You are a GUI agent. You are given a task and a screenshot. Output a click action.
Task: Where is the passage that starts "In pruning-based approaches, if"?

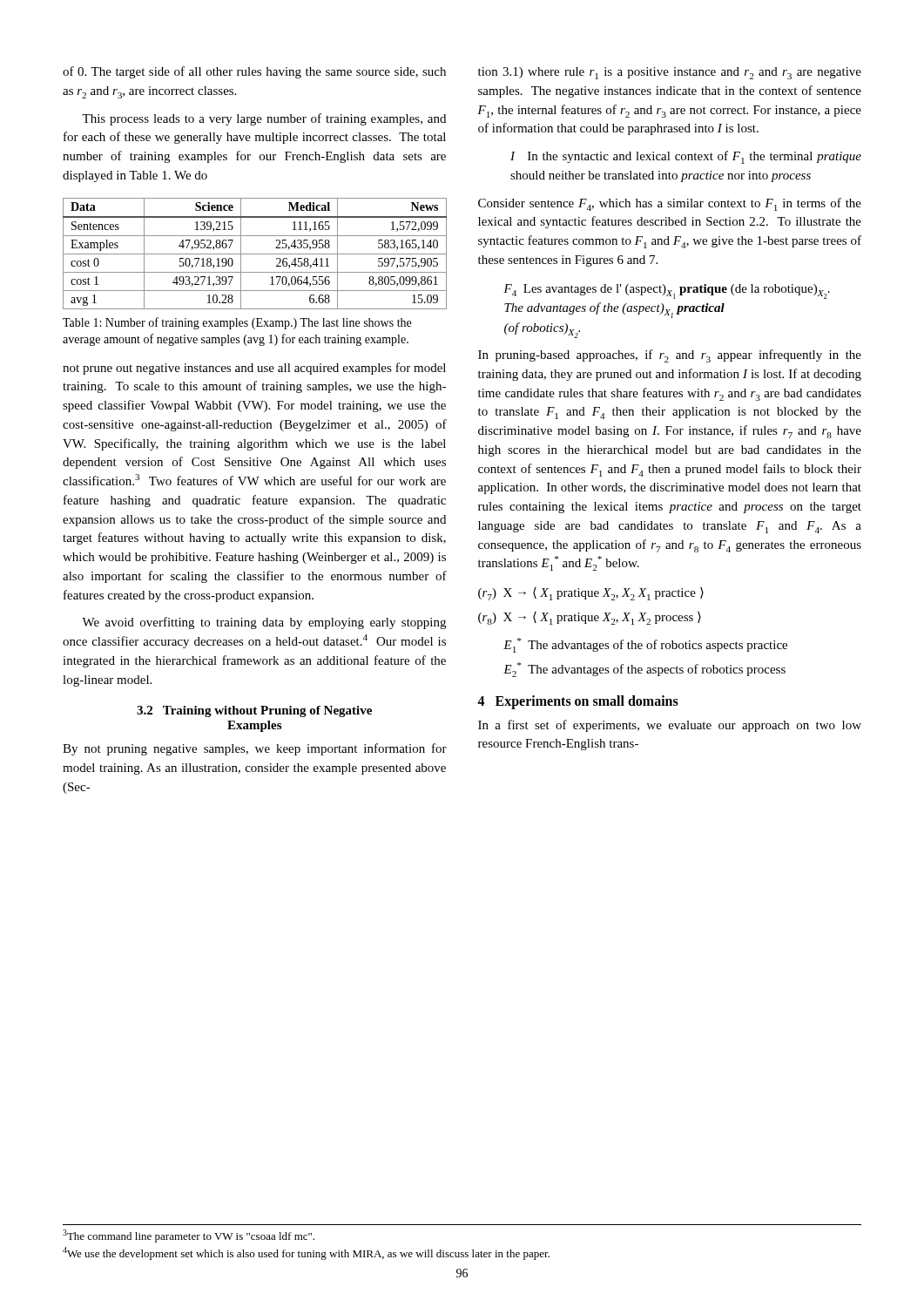tap(669, 460)
